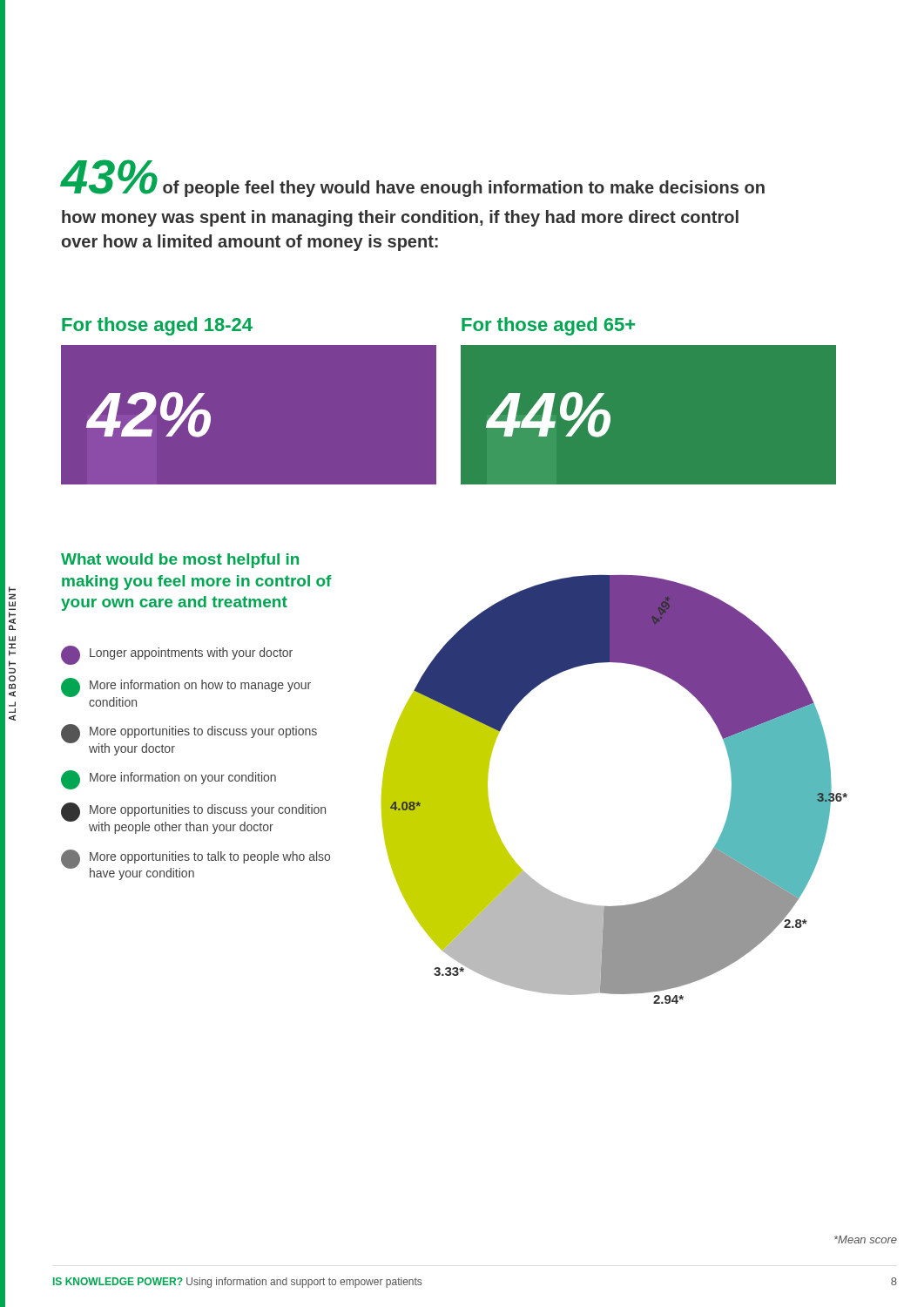Point to the text block starting "Mean score"

click(865, 1239)
